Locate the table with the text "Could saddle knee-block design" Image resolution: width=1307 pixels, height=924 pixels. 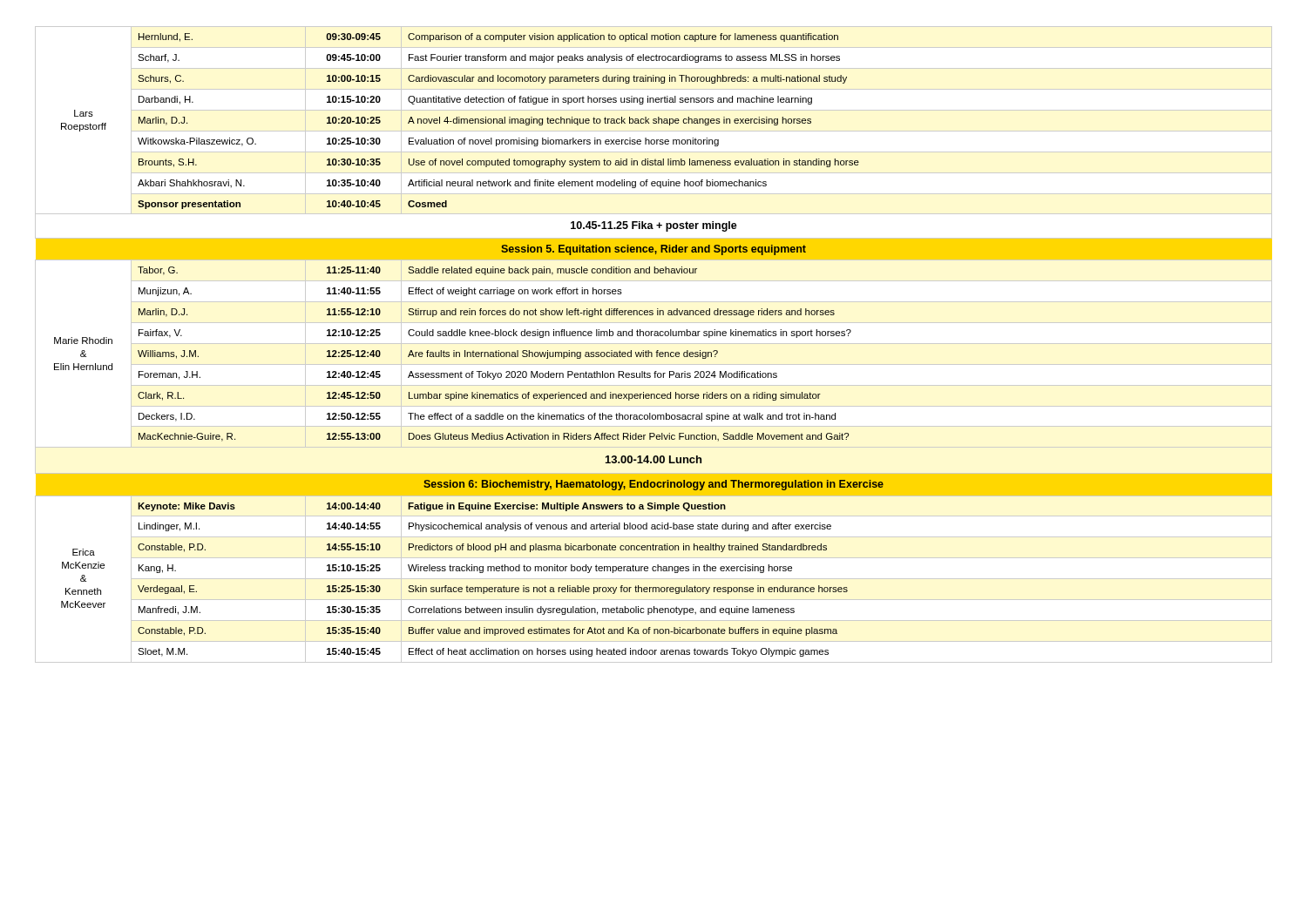coord(654,344)
